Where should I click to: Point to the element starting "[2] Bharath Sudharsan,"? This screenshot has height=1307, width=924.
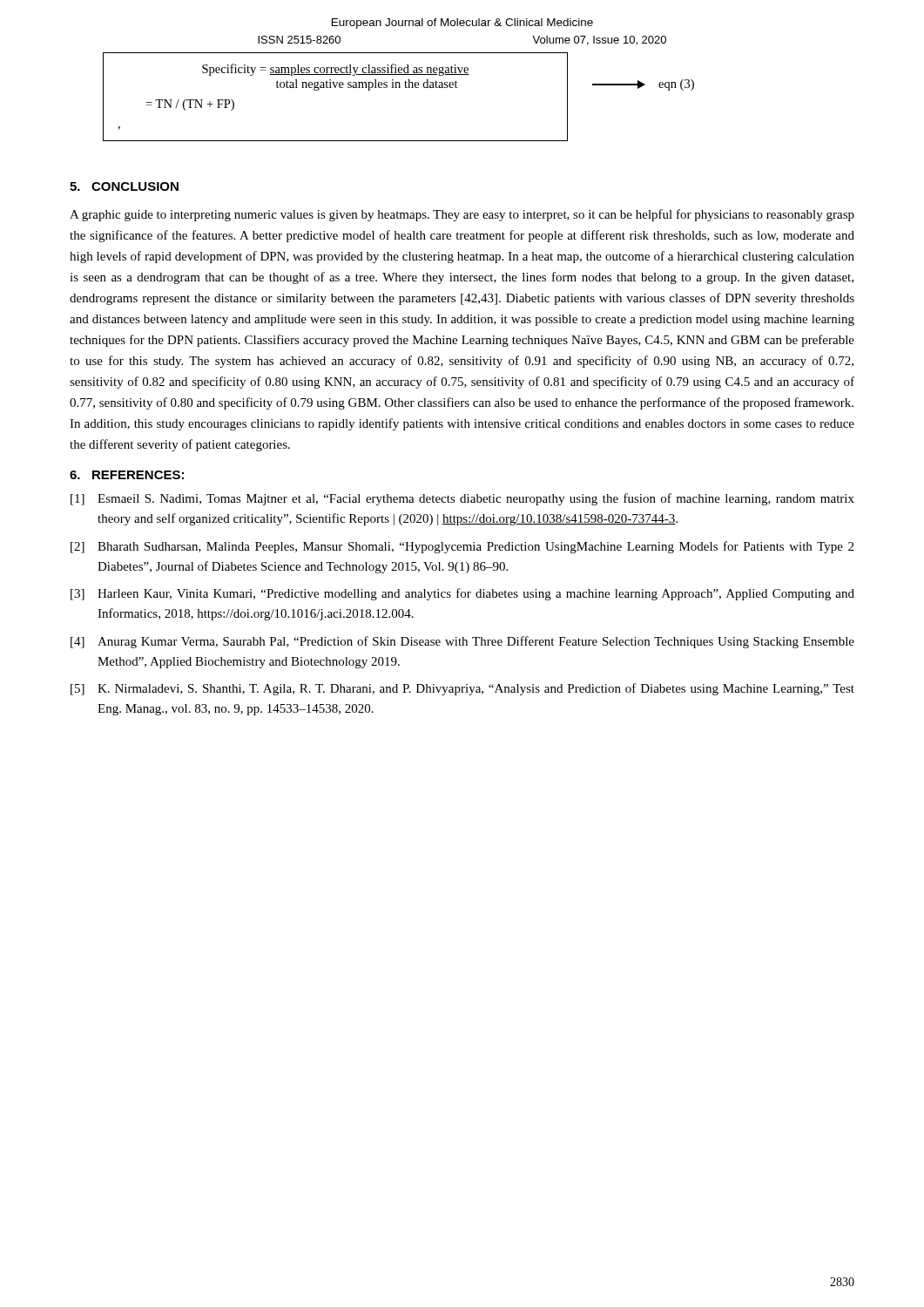[462, 557]
